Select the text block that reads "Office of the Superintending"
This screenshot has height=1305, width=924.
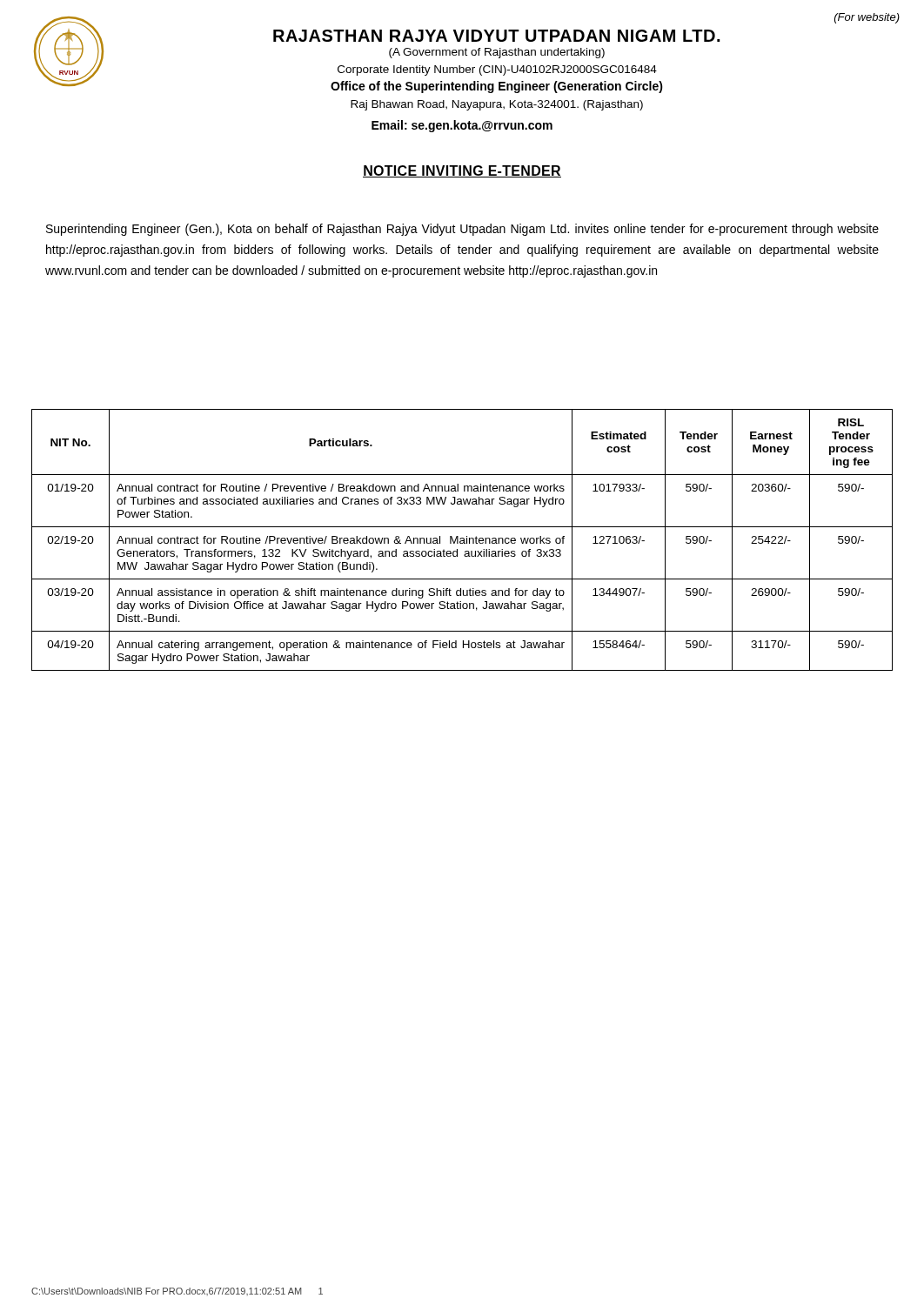coord(497,86)
